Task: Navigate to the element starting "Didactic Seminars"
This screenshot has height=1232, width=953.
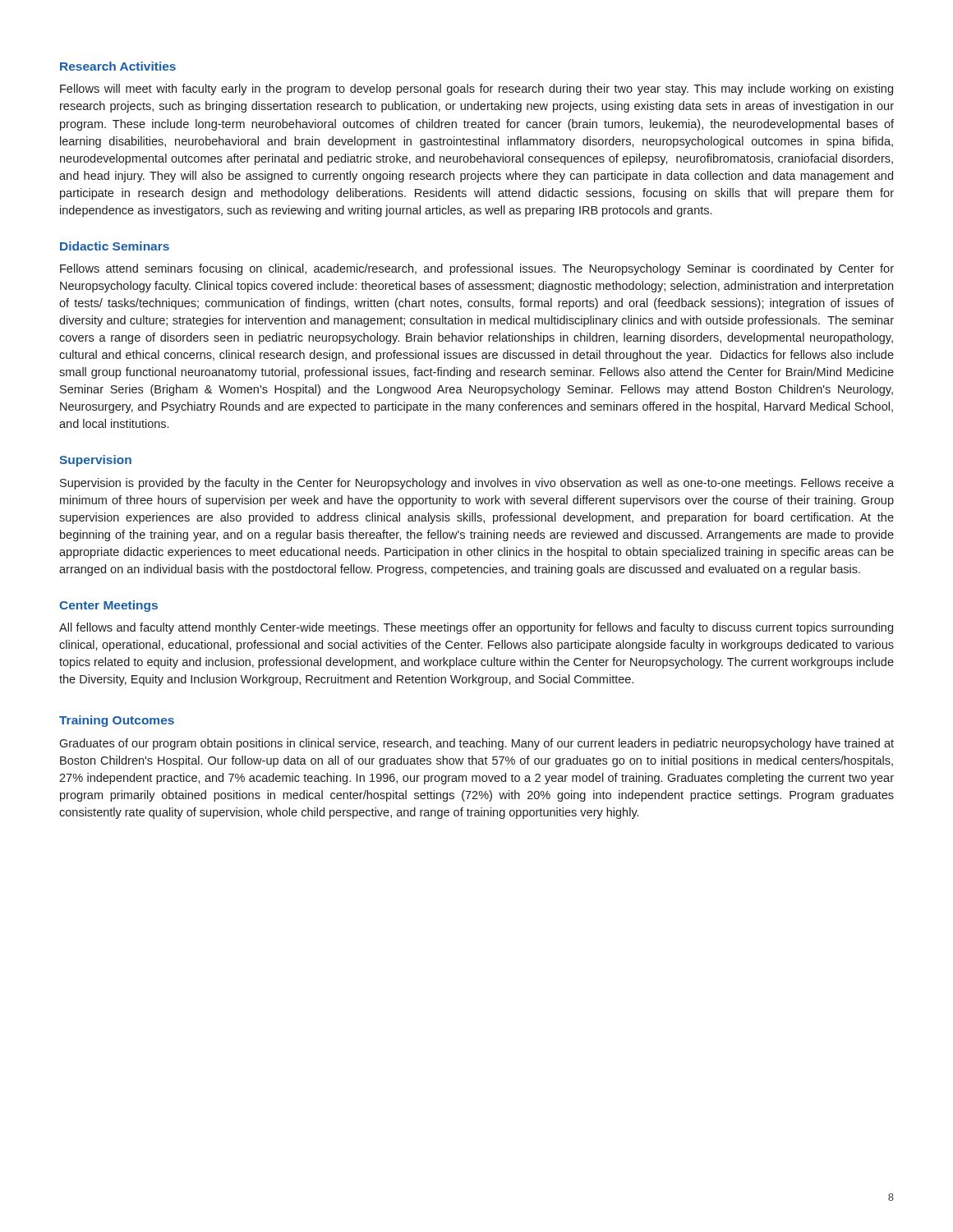Action: pos(114,246)
